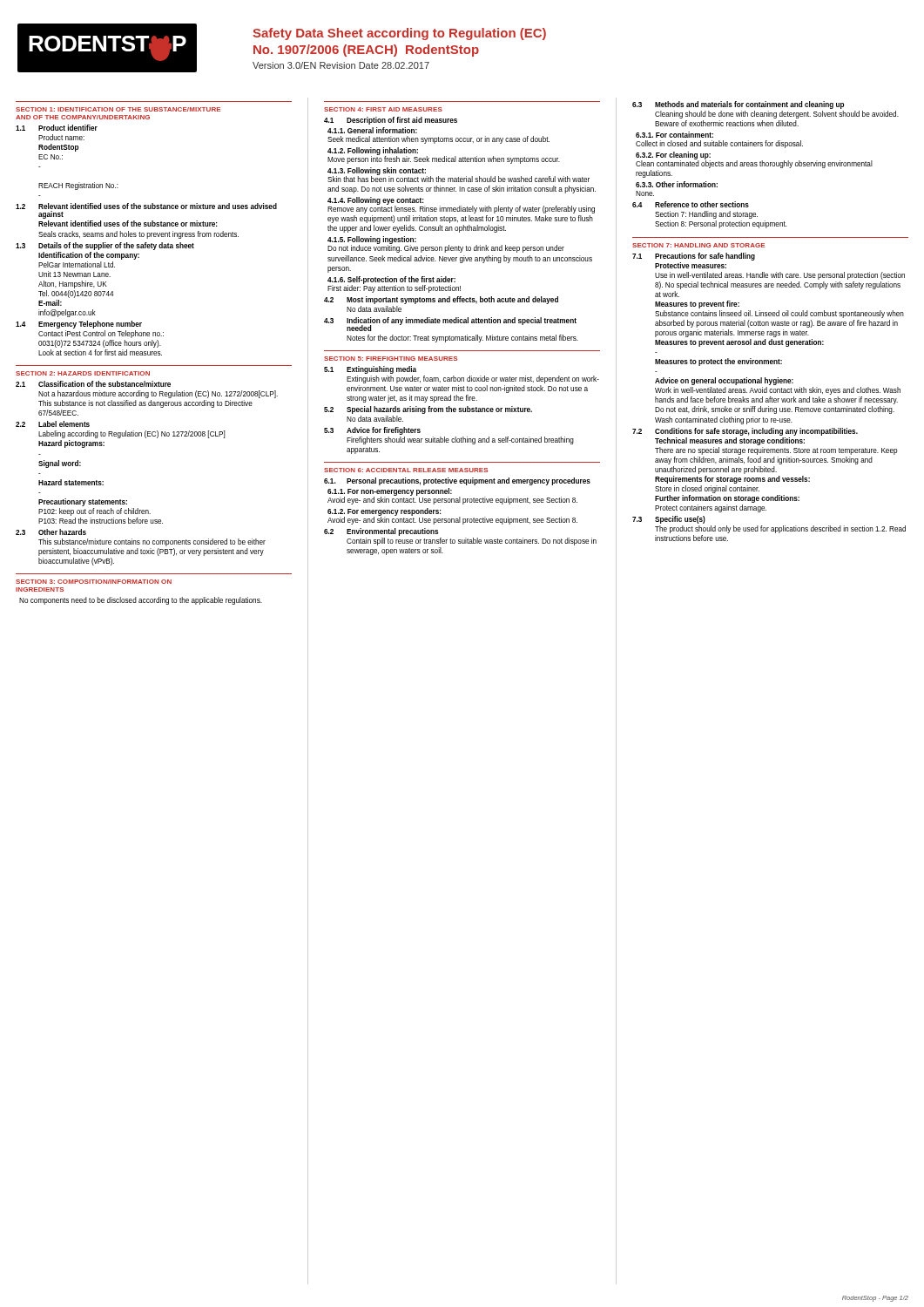Locate the text block containing "3 Specific use(s)"

coord(770,530)
